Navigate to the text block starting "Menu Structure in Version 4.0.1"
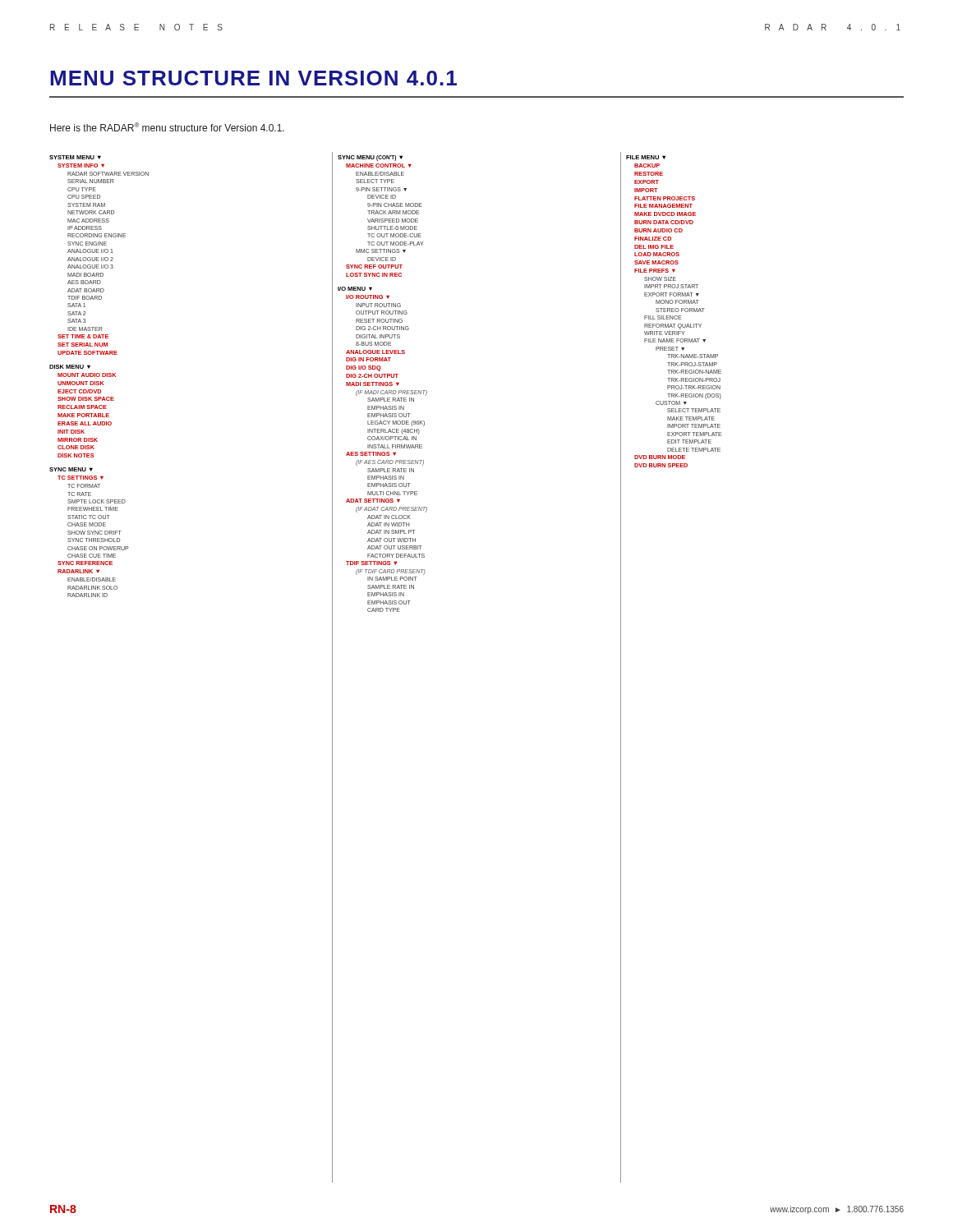953x1232 pixels. coord(253,78)
